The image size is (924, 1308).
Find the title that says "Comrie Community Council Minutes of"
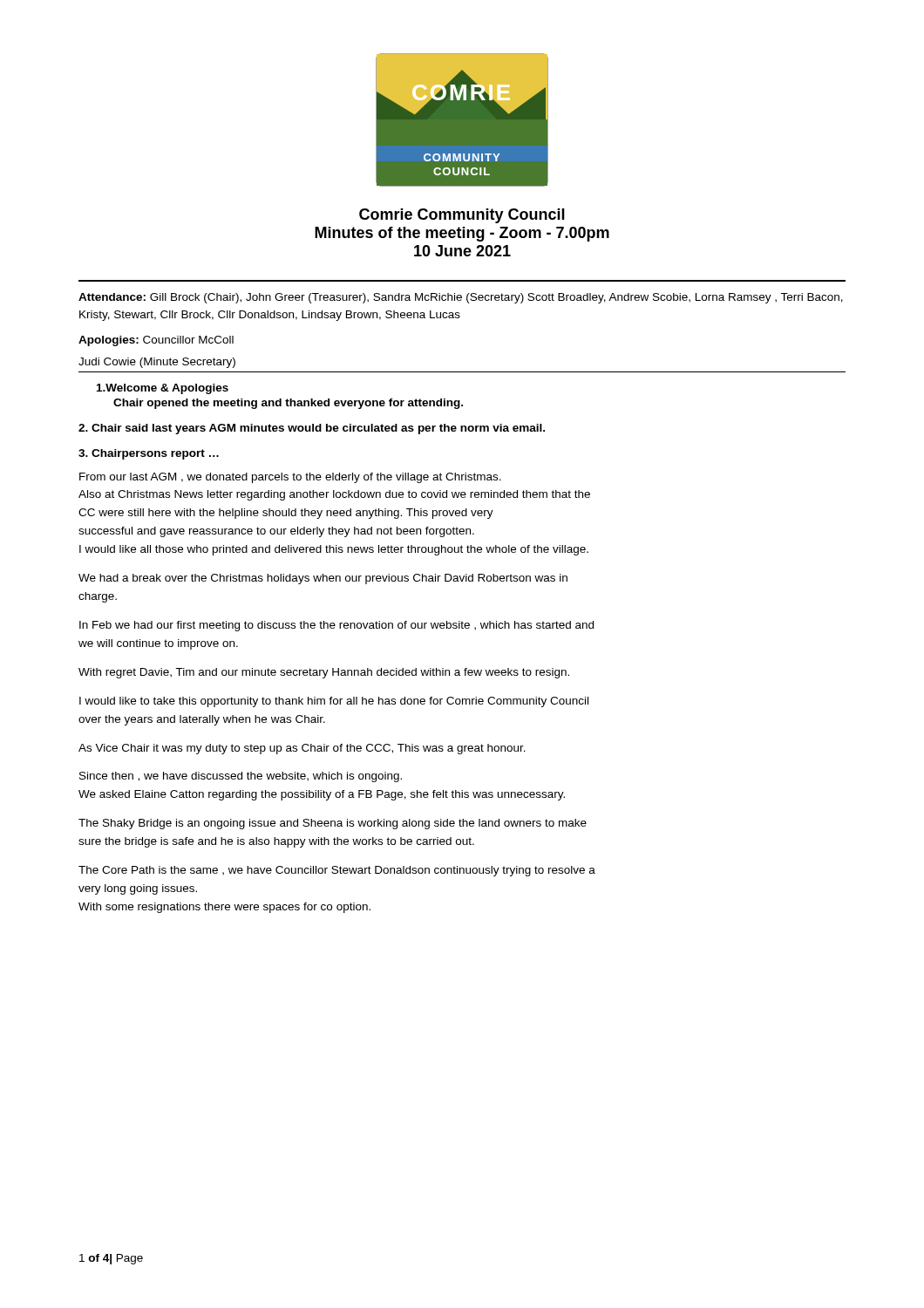pos(462,233)
